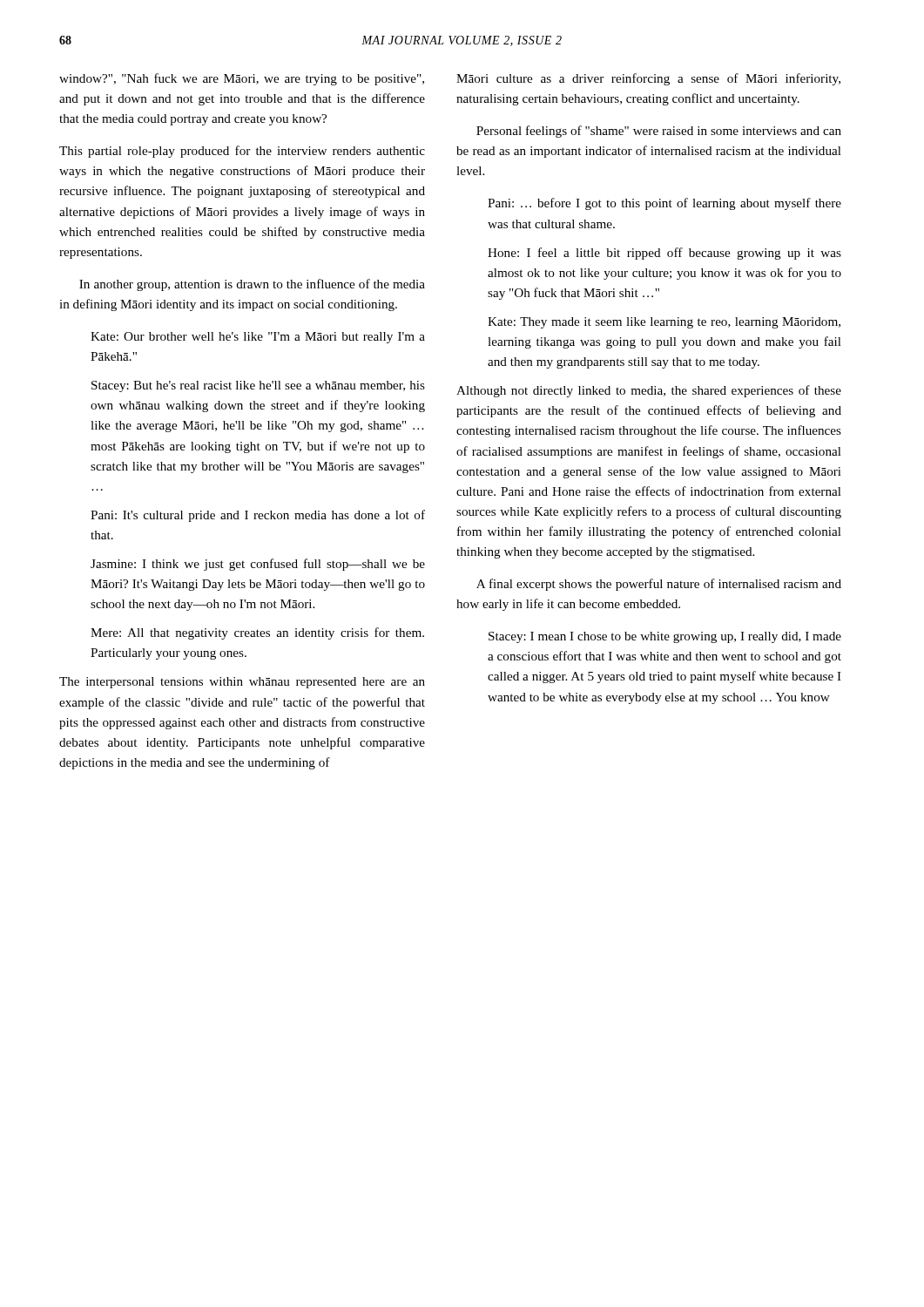Select the text block with the text "Stacey: I mean I chose to be"
Image resolution: width=924 pixels, height=1307 pixels.
click(664, 666)
